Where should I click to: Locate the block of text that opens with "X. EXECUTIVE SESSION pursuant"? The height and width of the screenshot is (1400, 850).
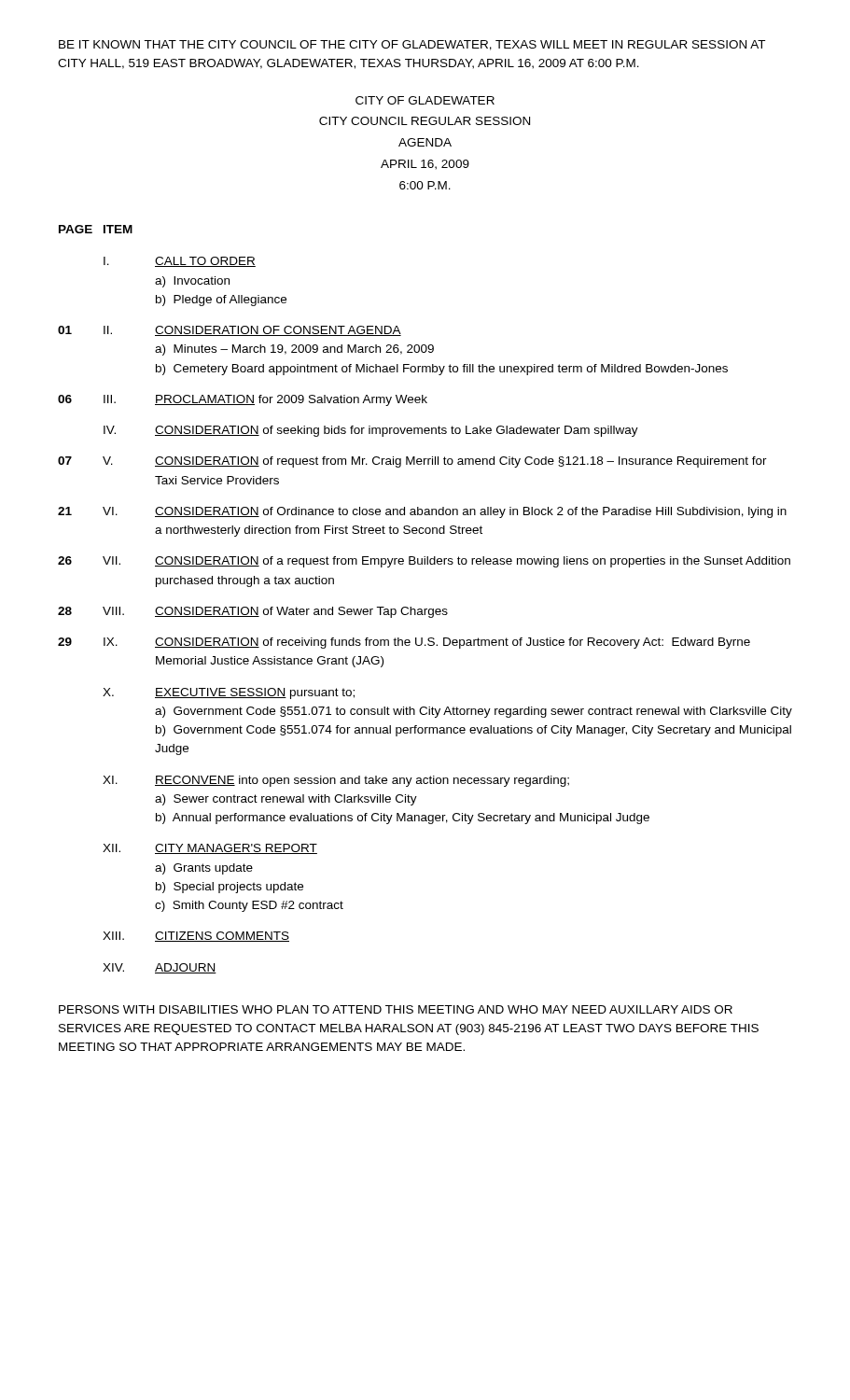[x=425, y=717]
